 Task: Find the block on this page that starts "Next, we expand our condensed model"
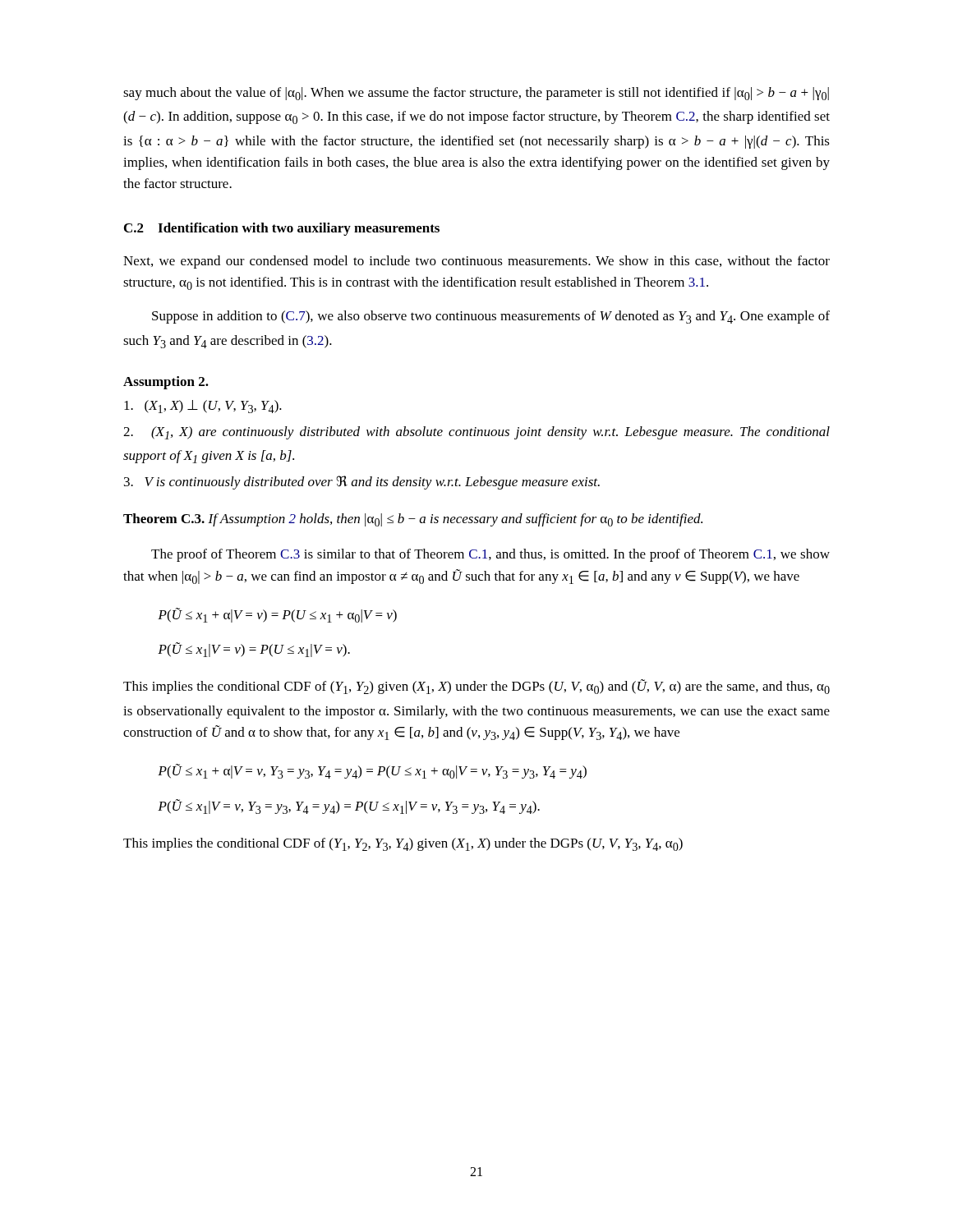[x=476, y=273]
